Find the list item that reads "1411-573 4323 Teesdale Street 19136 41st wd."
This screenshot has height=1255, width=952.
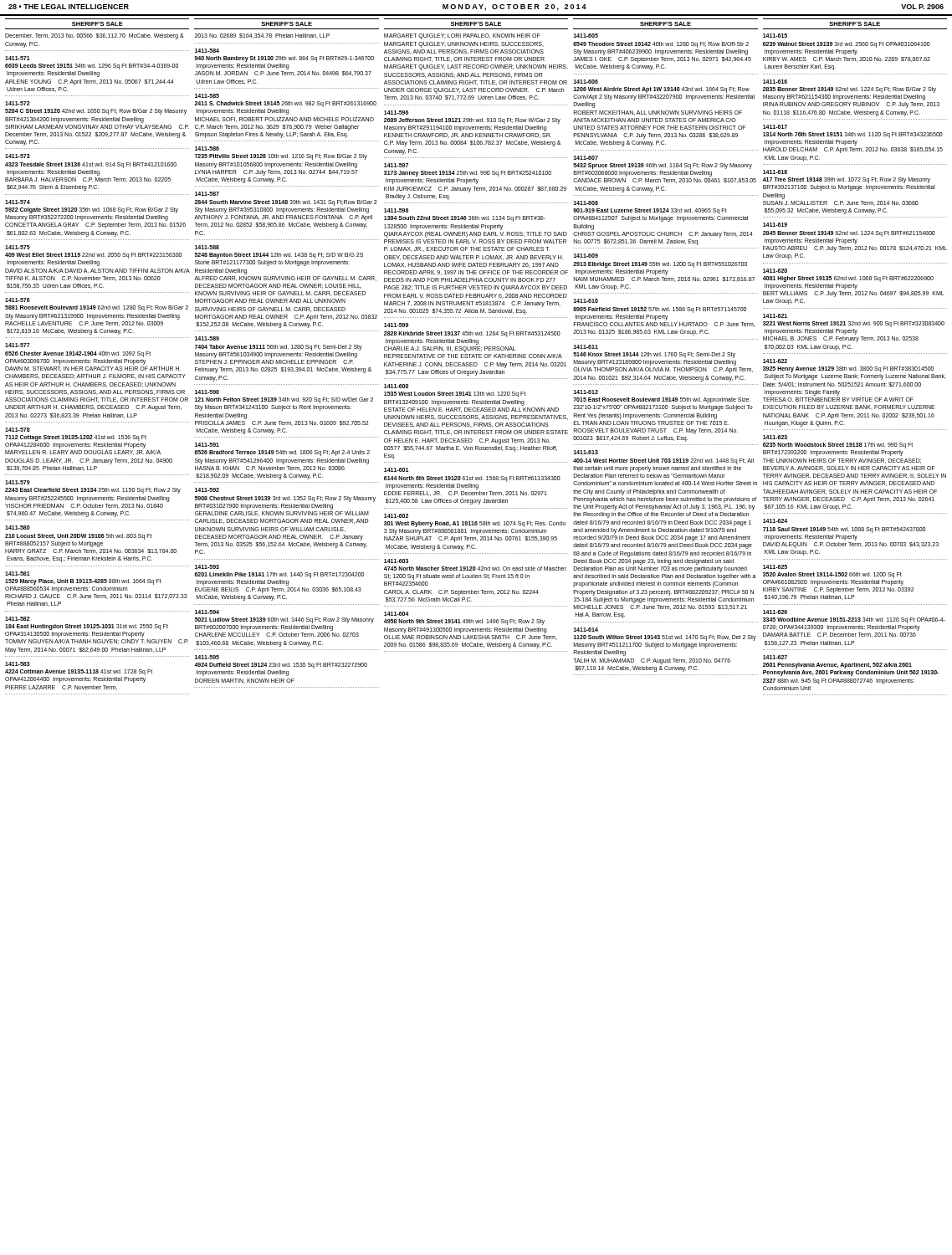pyautogui.click(x=97, y=172)
